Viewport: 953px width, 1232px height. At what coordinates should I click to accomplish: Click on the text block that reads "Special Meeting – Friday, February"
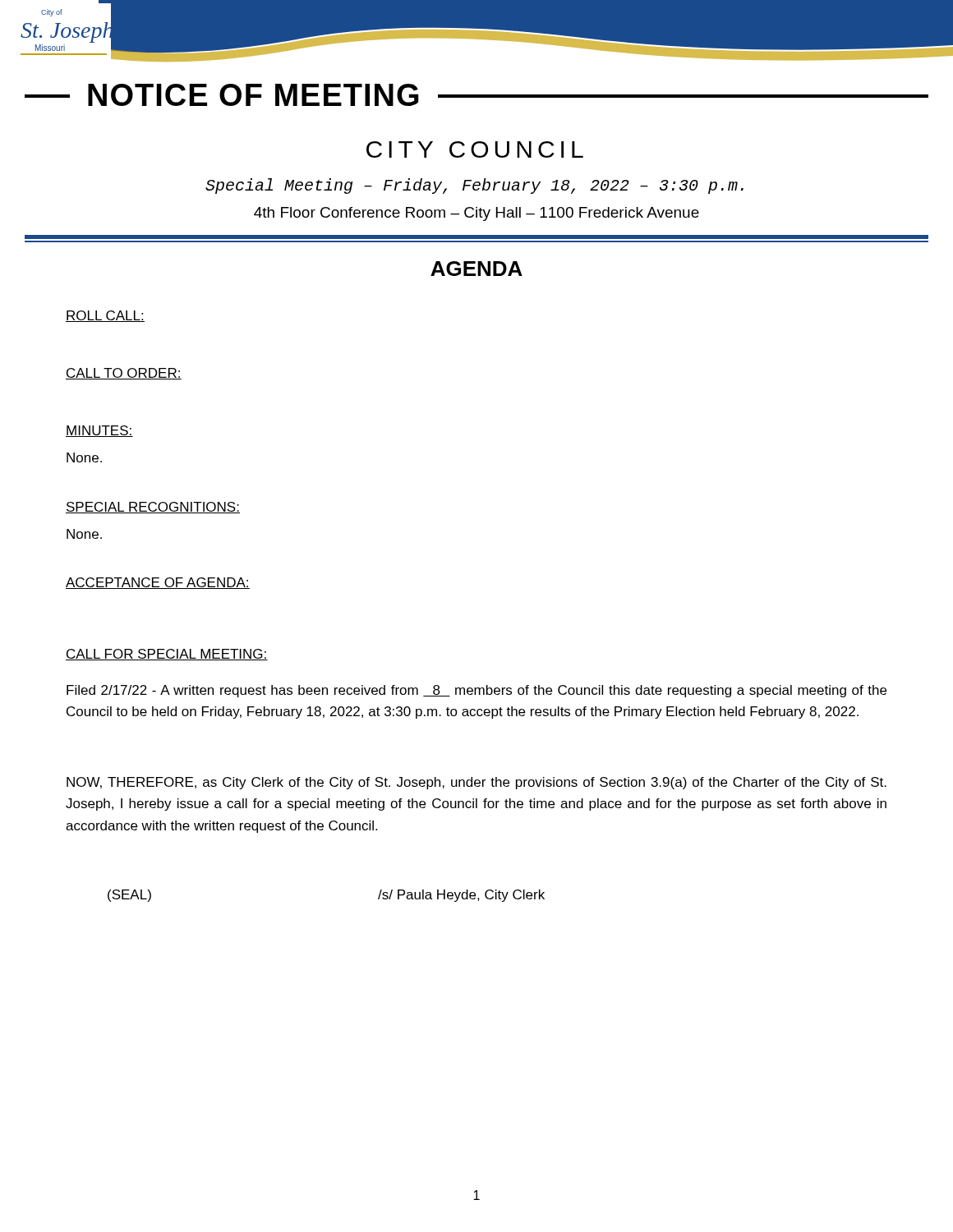(x=476, y=186)
